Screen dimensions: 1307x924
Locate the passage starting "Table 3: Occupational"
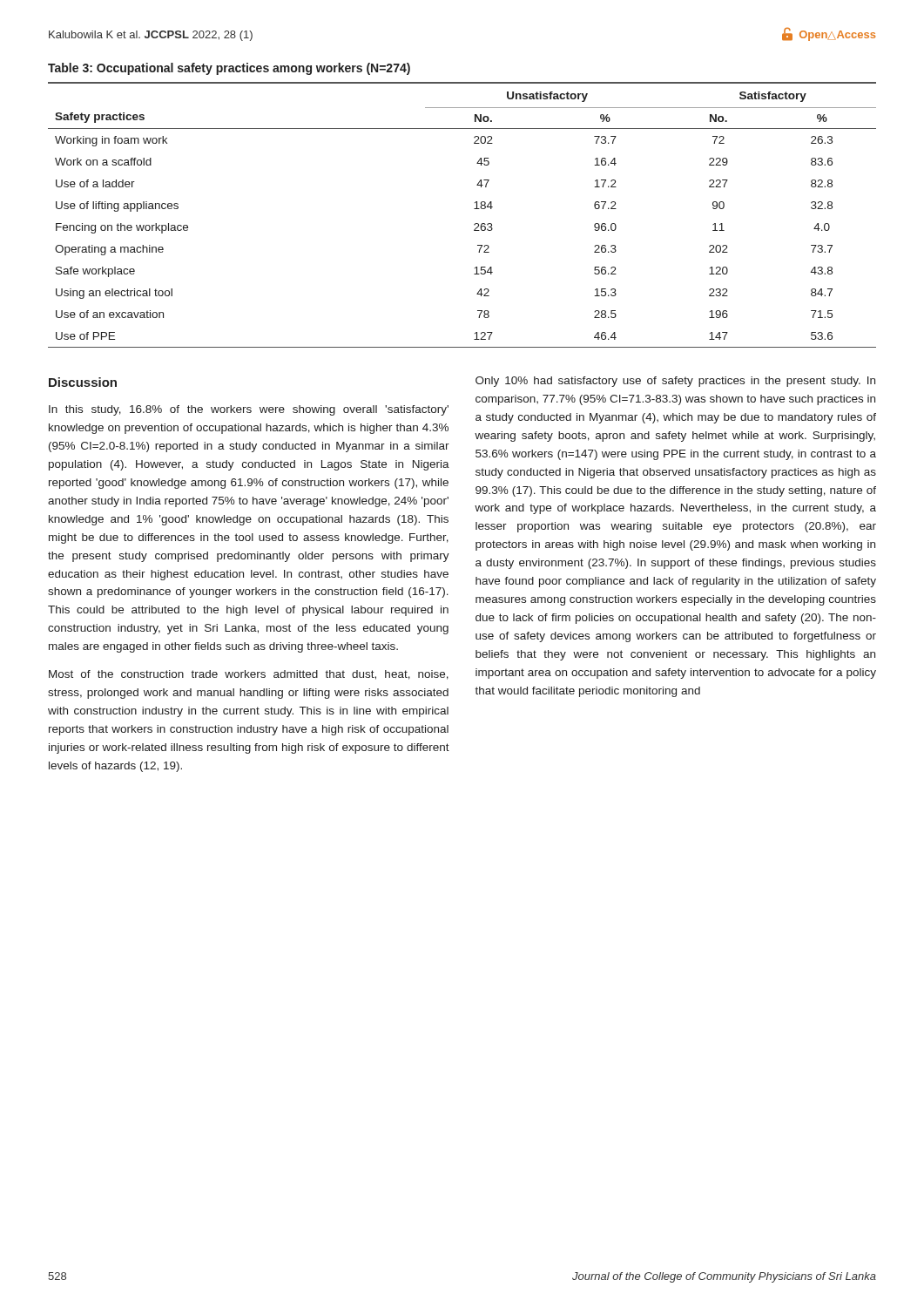pos(229,68)
